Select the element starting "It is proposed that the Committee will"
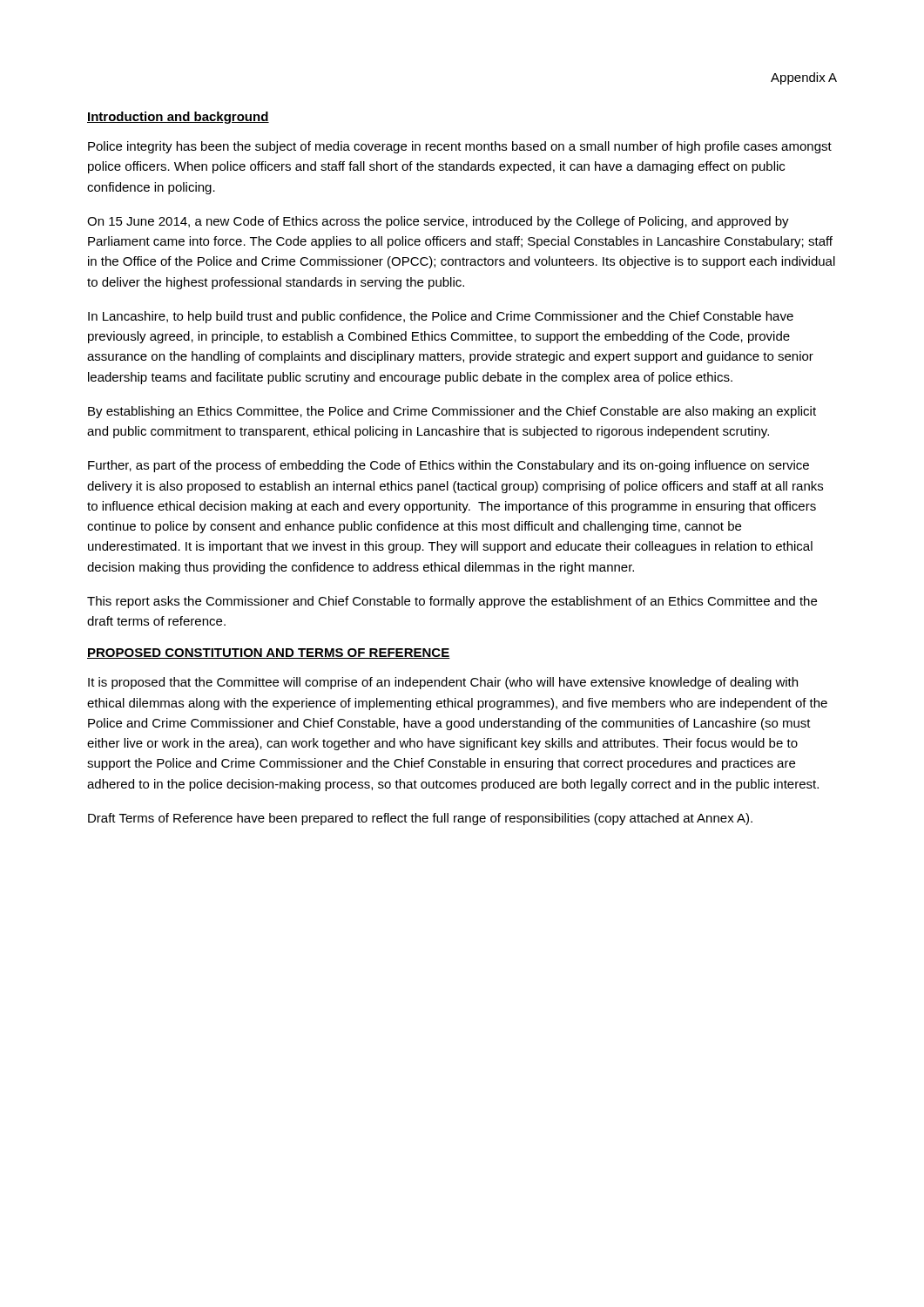The height and width of the screenshot is (1307, 924). 457,733
